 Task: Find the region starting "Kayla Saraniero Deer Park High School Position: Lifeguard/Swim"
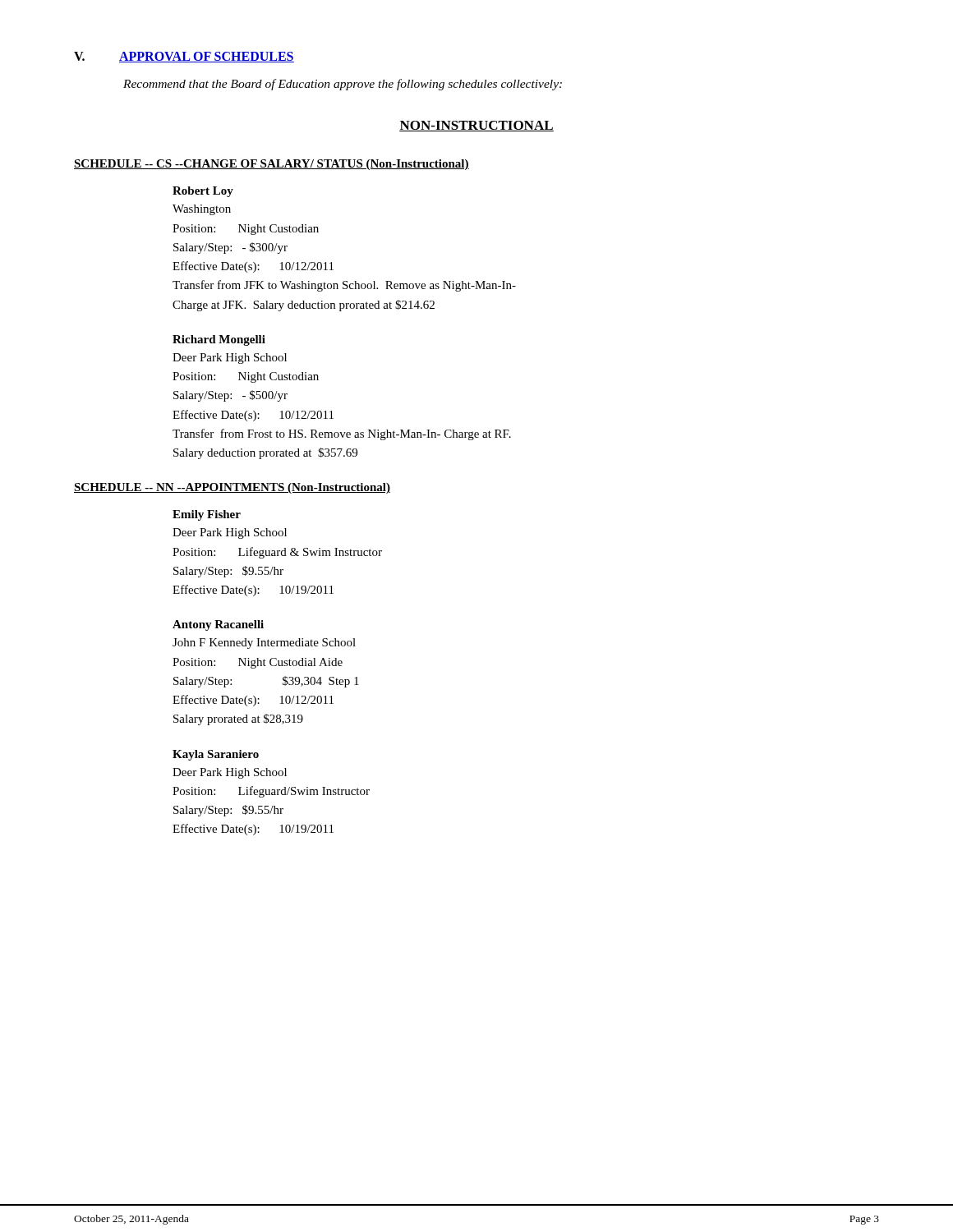click(x=216, y=755)
